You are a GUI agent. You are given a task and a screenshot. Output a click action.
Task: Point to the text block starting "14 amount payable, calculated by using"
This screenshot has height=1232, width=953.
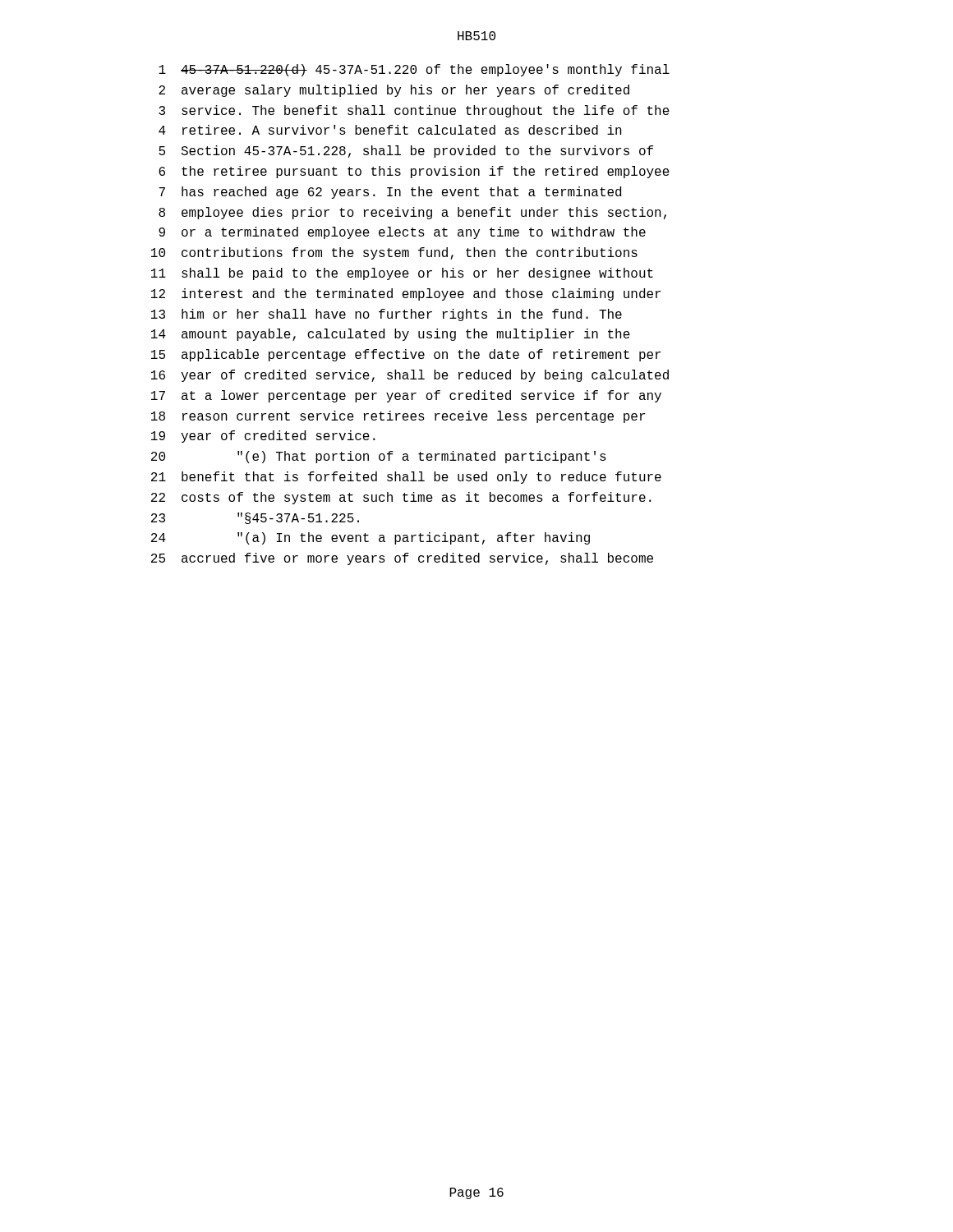476,336
